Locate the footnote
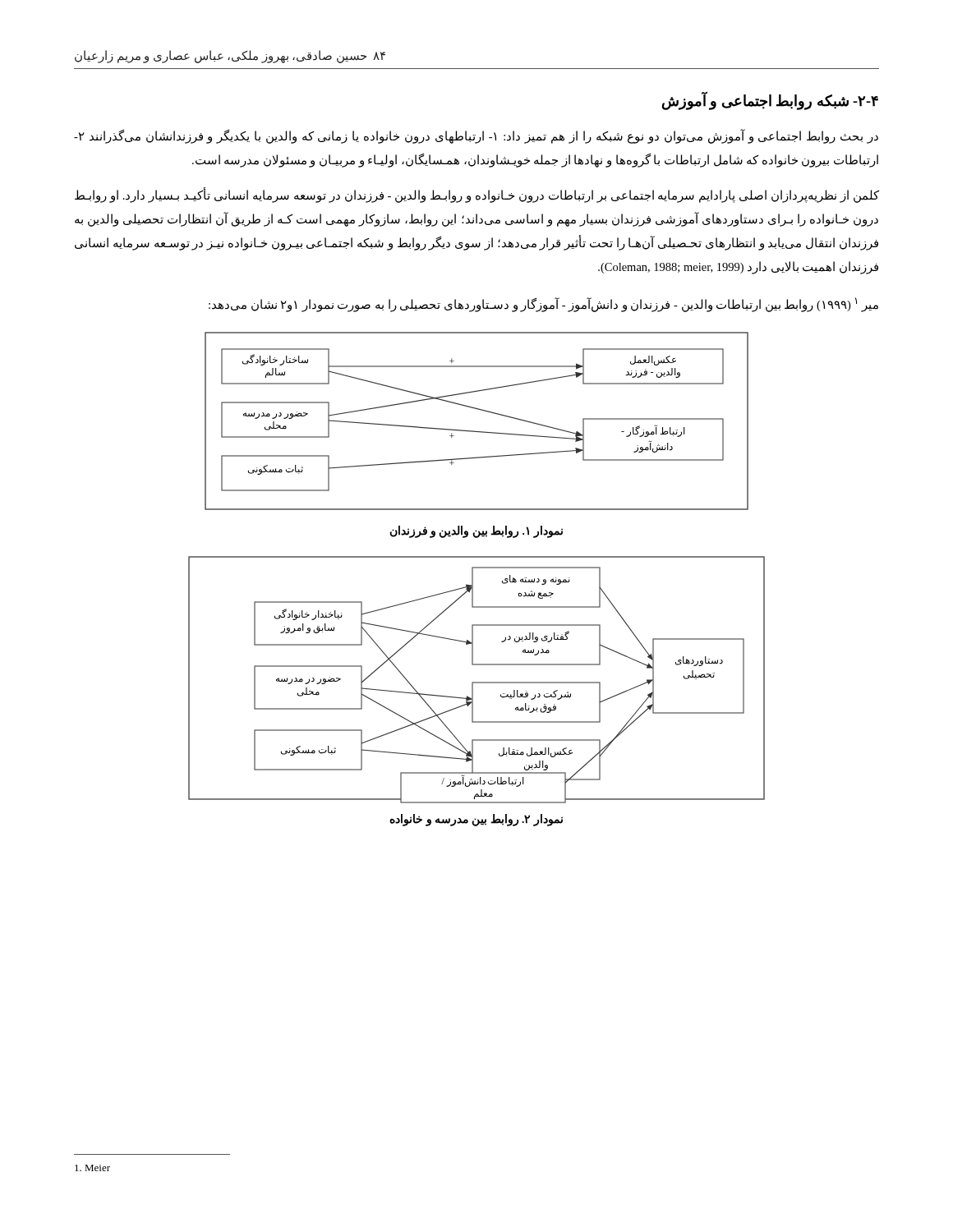Viewport: 953px width, 1232px height. click(92, 1168)
